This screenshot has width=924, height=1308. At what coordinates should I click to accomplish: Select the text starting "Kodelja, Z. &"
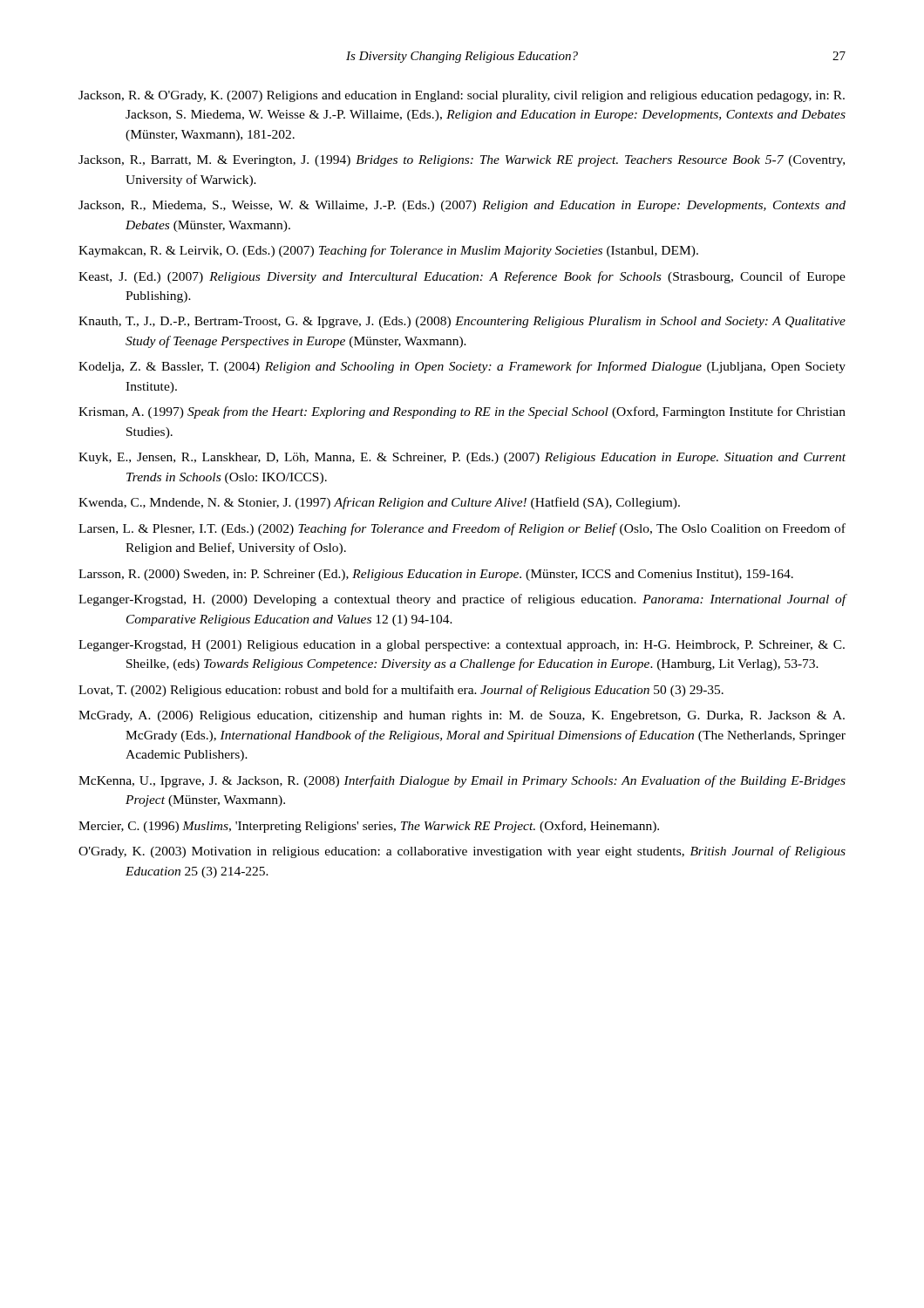462,376
